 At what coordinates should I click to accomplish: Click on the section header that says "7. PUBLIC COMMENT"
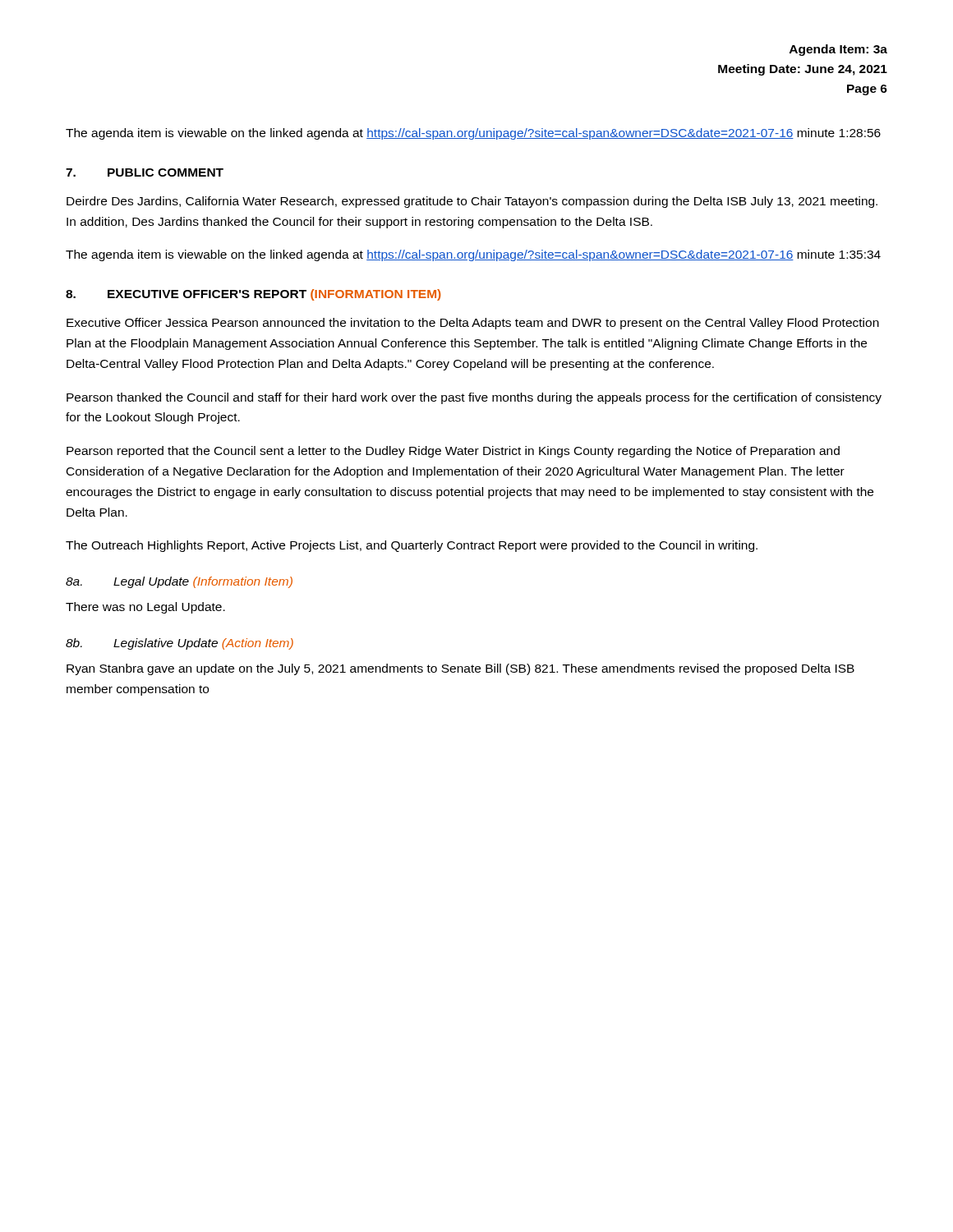coord(145,172)
